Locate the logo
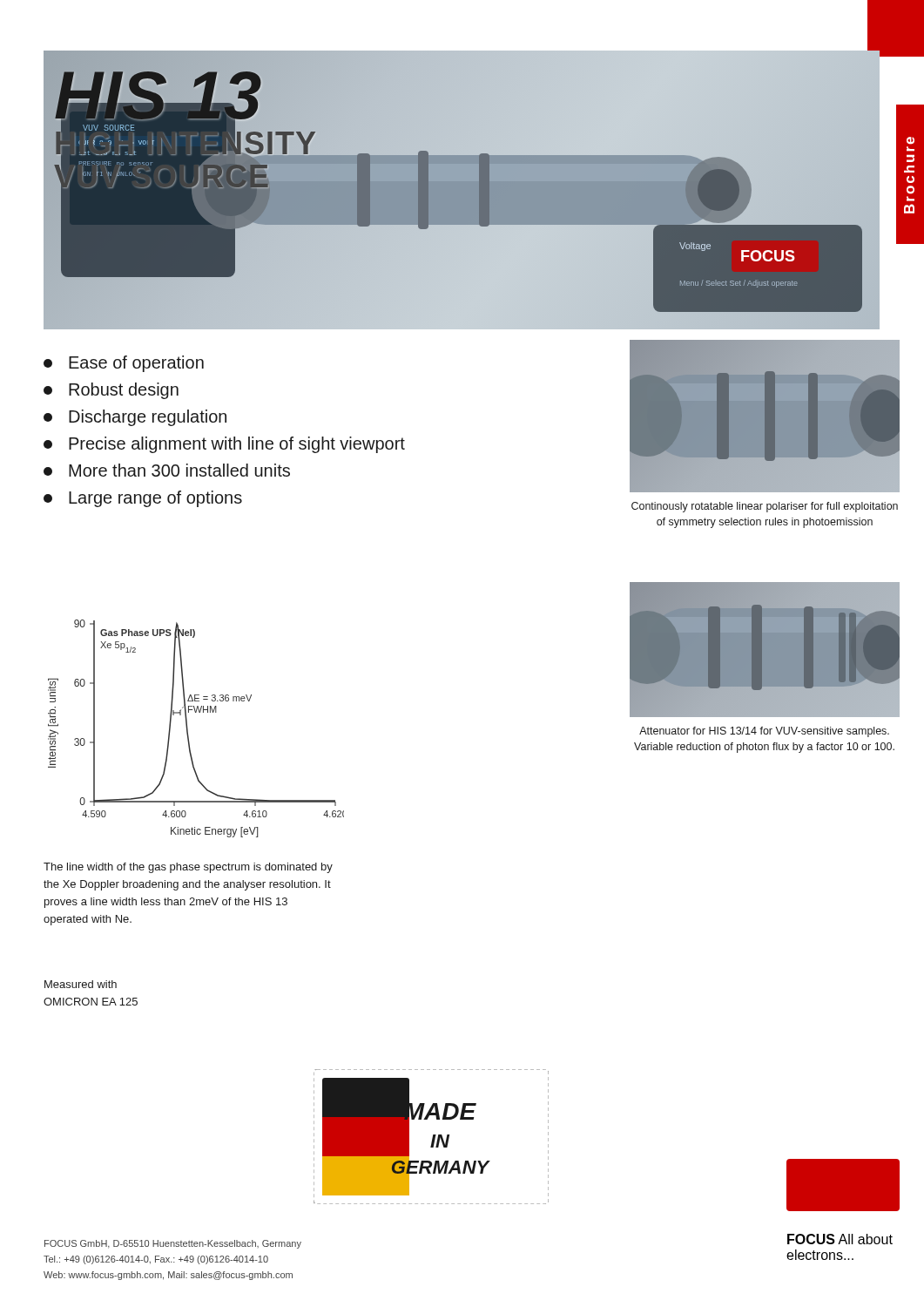The image size is (924, 1307). (x=843, y=1211)
